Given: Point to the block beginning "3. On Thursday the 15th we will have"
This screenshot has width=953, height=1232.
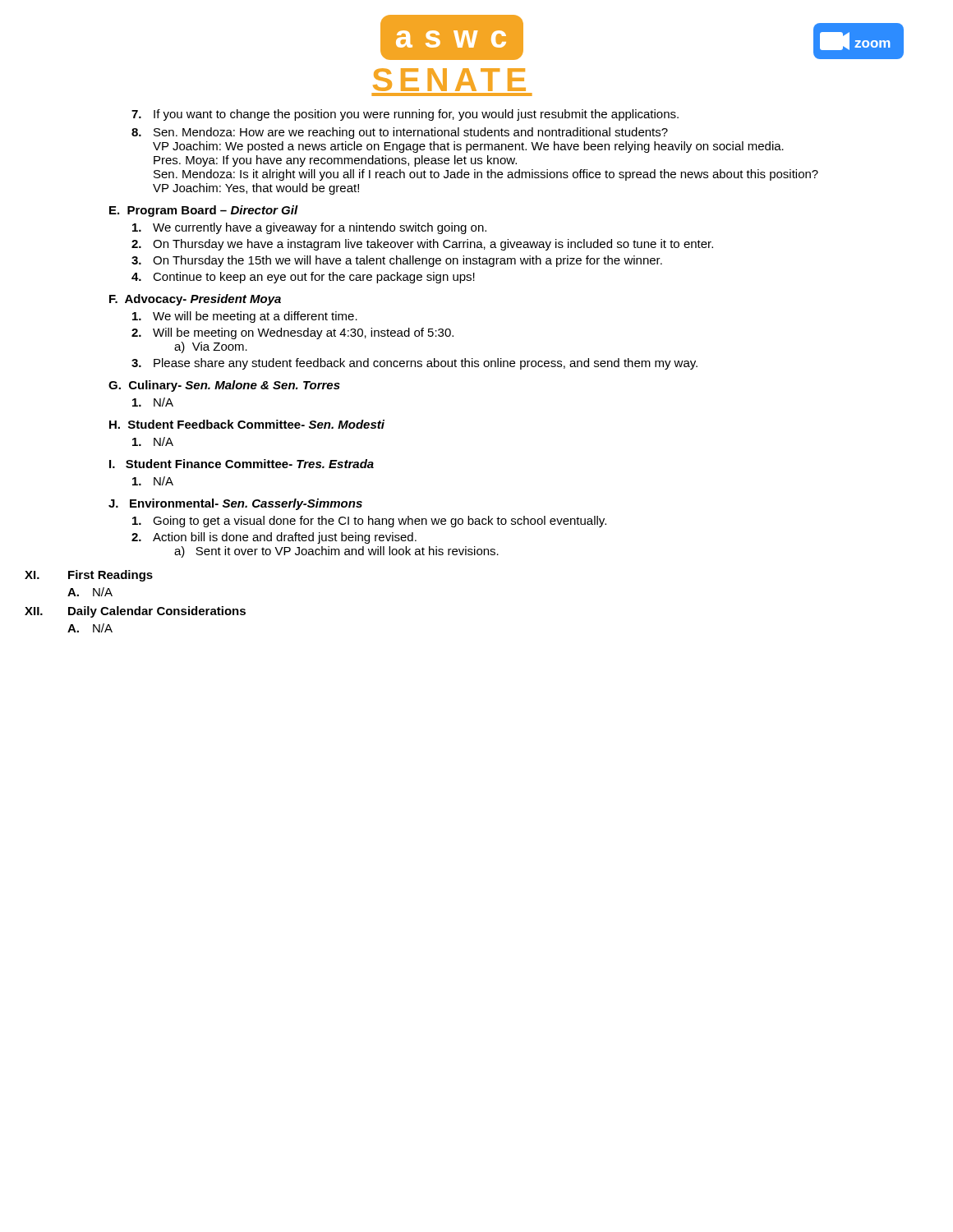Looking at the screenshot, I should [x=397, y=260].
